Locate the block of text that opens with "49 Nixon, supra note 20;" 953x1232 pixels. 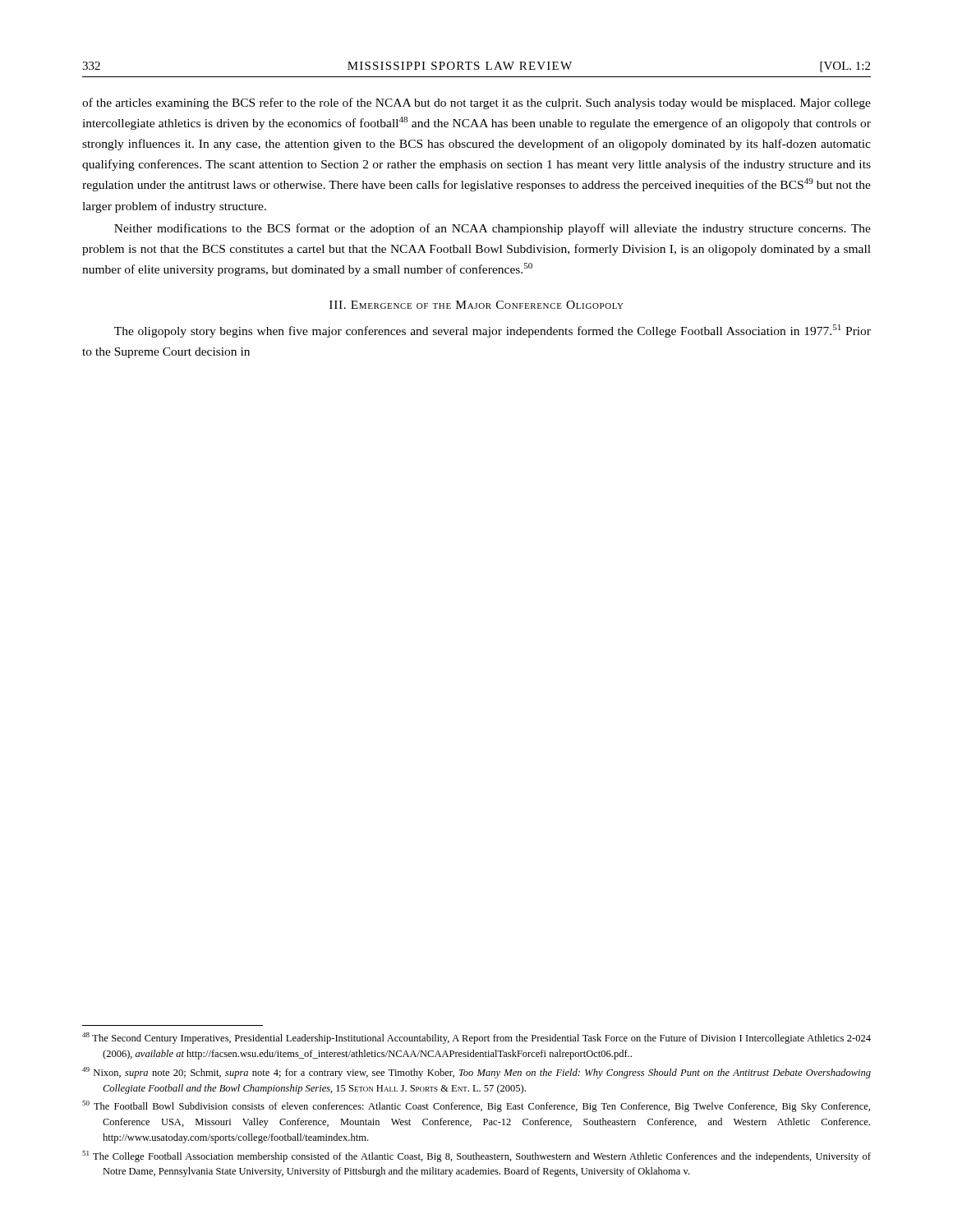(476, 1080)
